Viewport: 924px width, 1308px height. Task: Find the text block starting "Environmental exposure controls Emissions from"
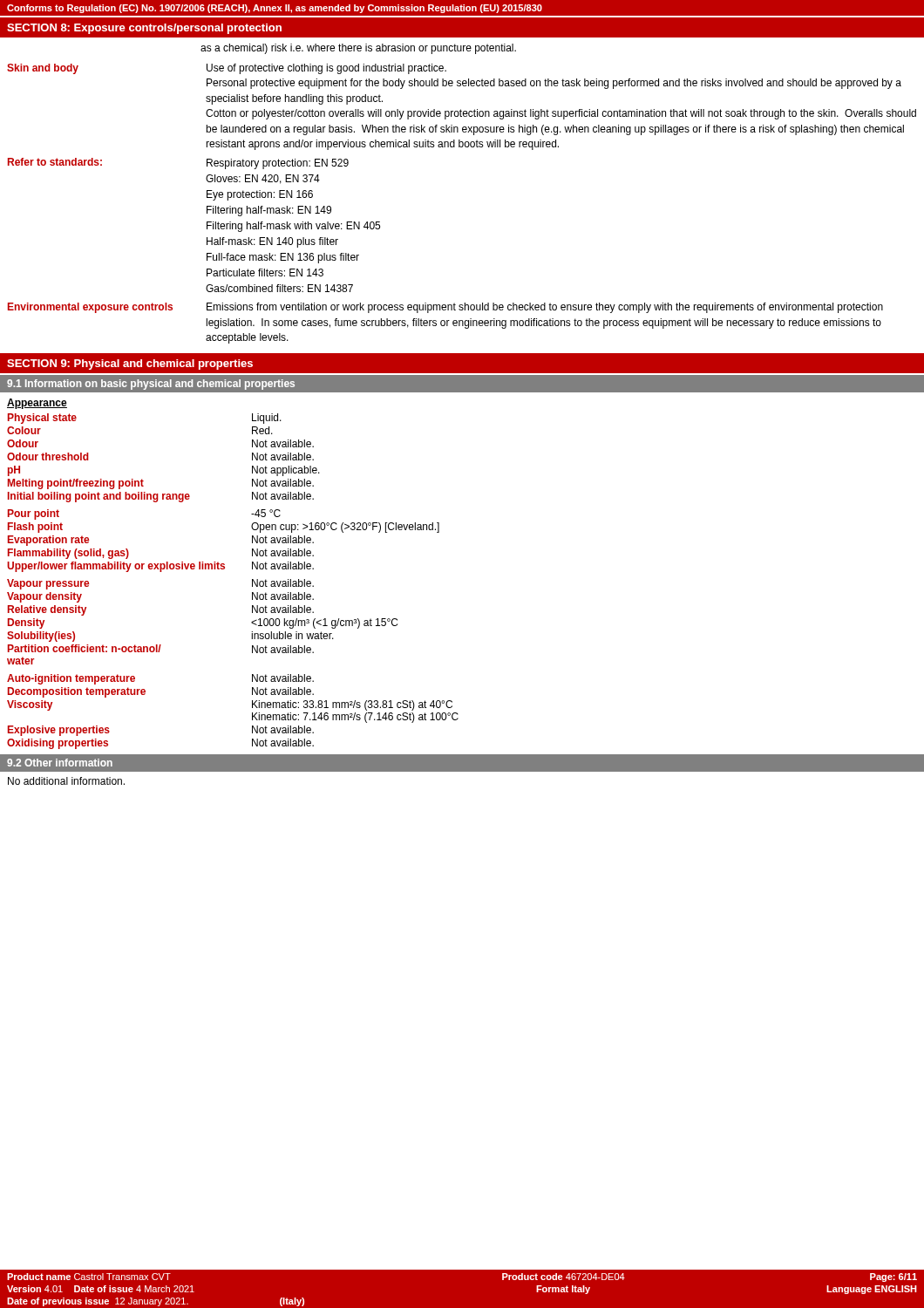(x=462, y=323)
